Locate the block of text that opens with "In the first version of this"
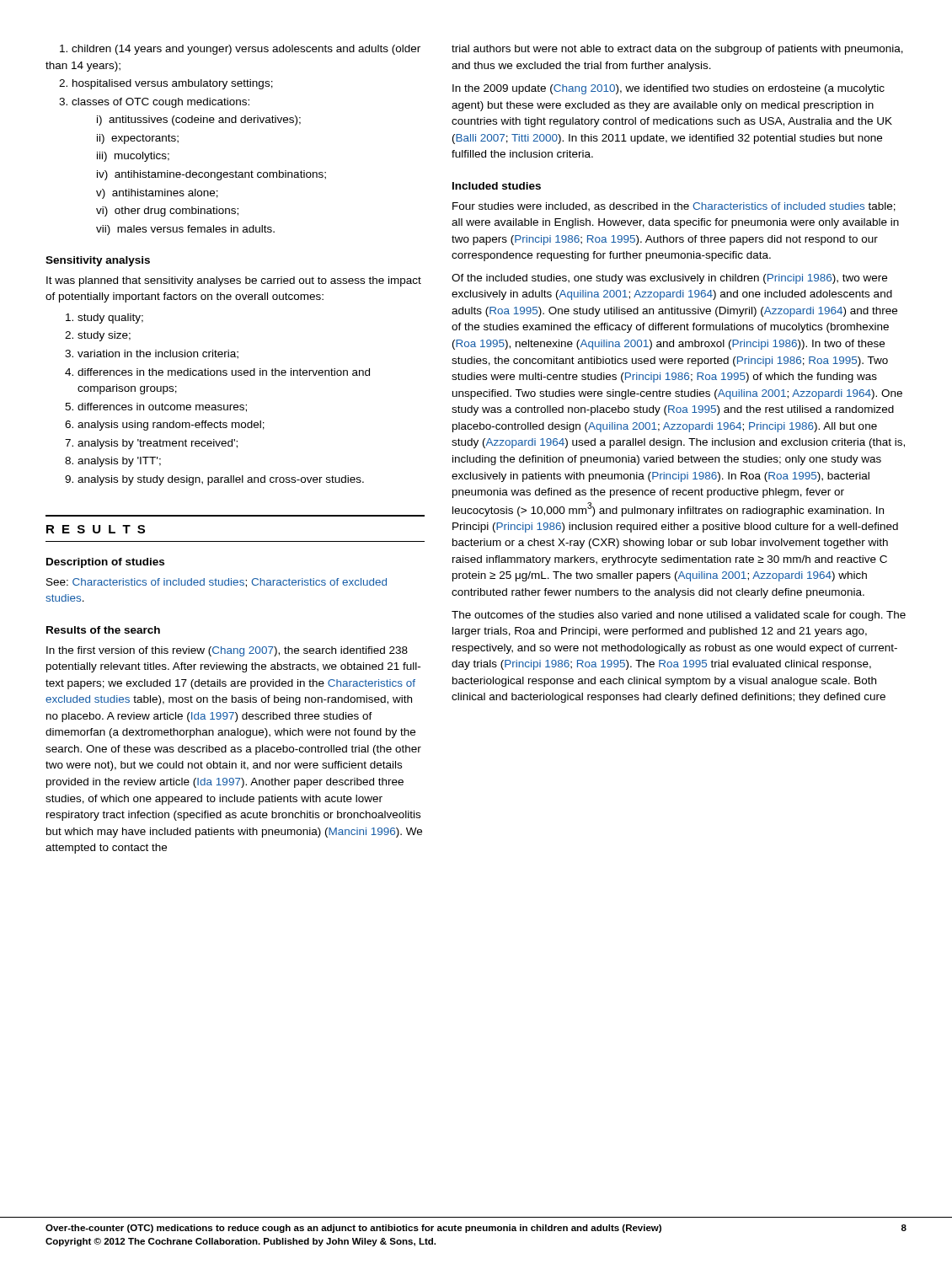The height and width of the screenshot is (1264, 952). click(x=234, y=749)
